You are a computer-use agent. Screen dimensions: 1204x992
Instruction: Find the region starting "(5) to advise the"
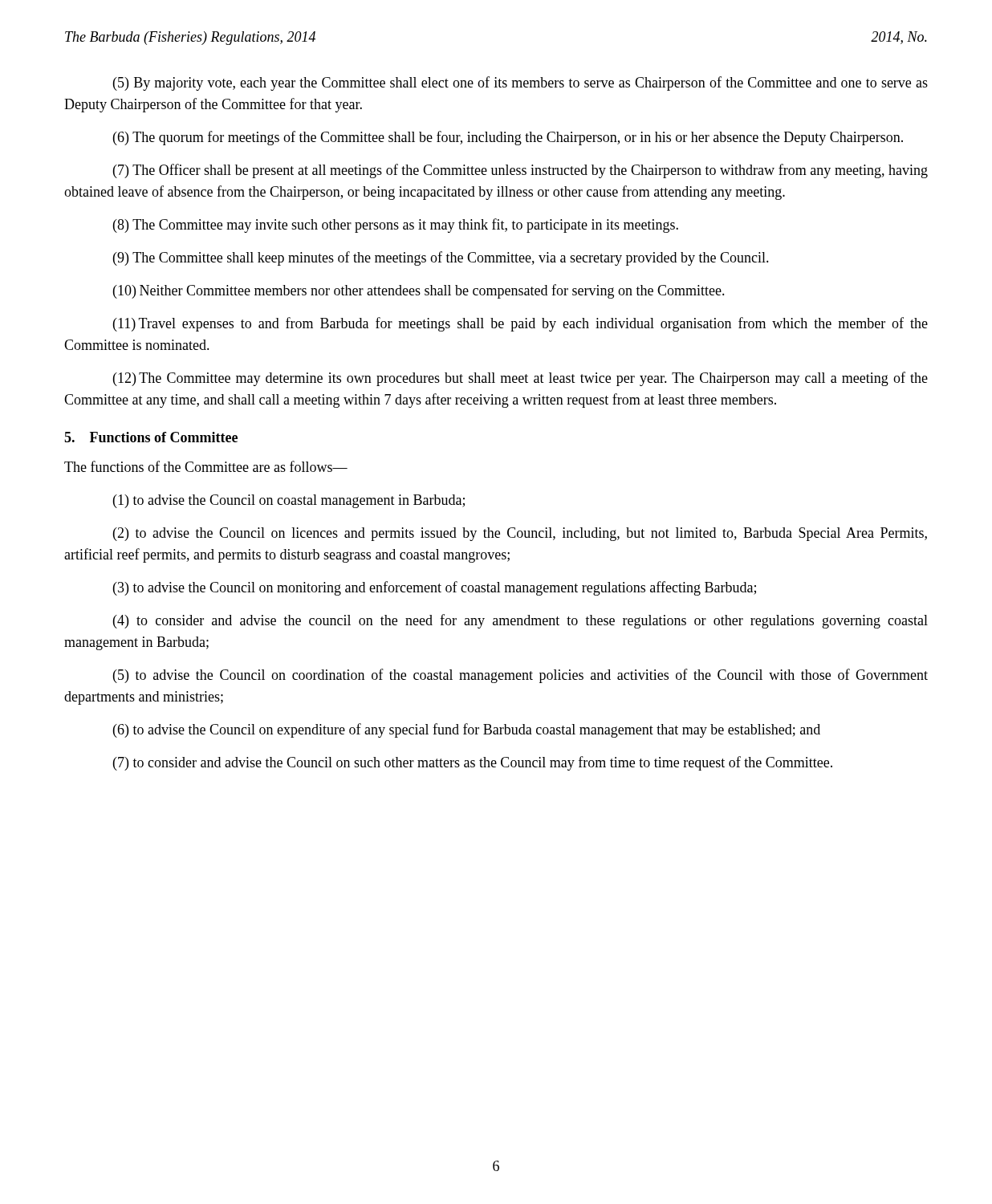[x=496, y=686]
